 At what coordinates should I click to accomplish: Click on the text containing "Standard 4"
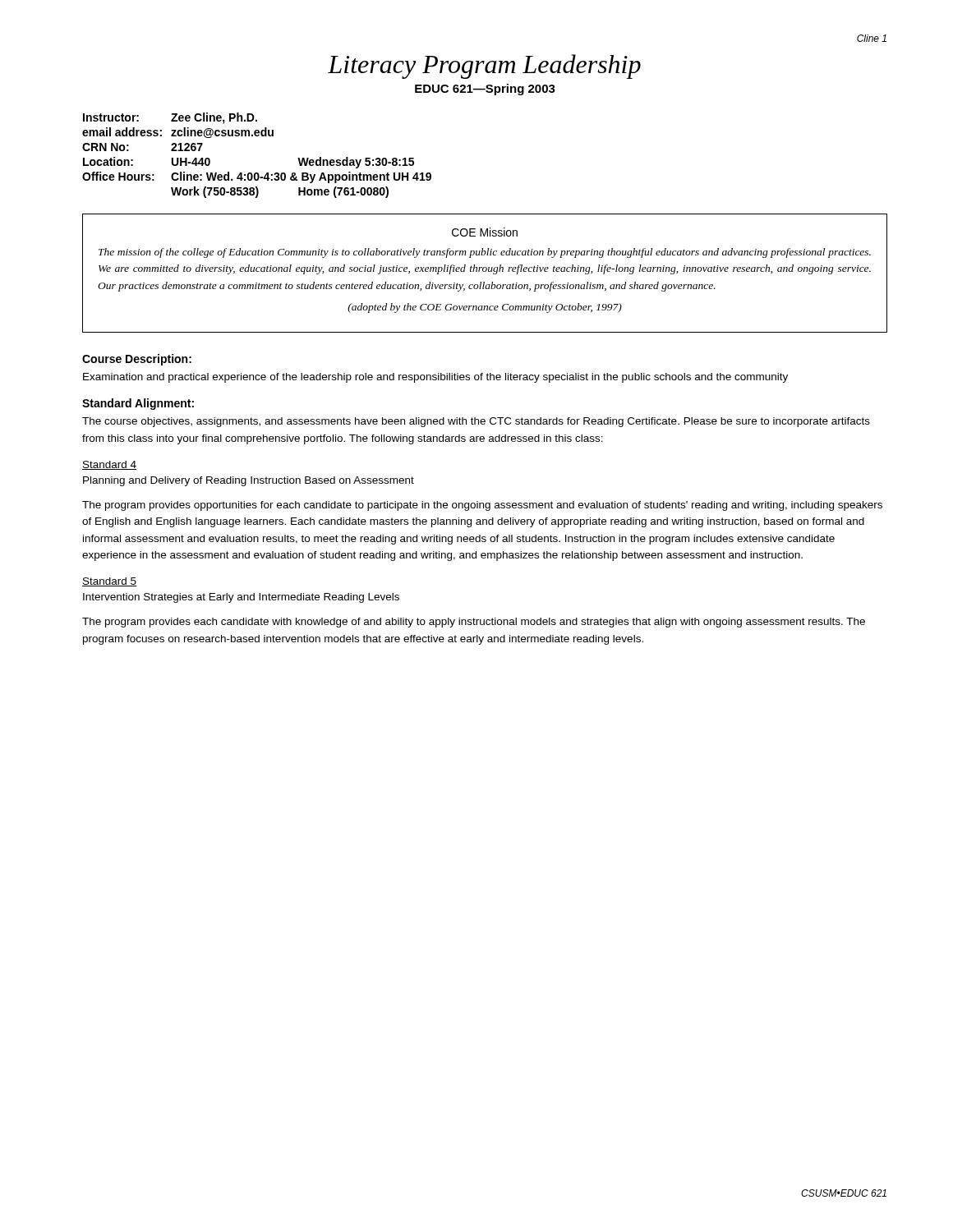109,464
